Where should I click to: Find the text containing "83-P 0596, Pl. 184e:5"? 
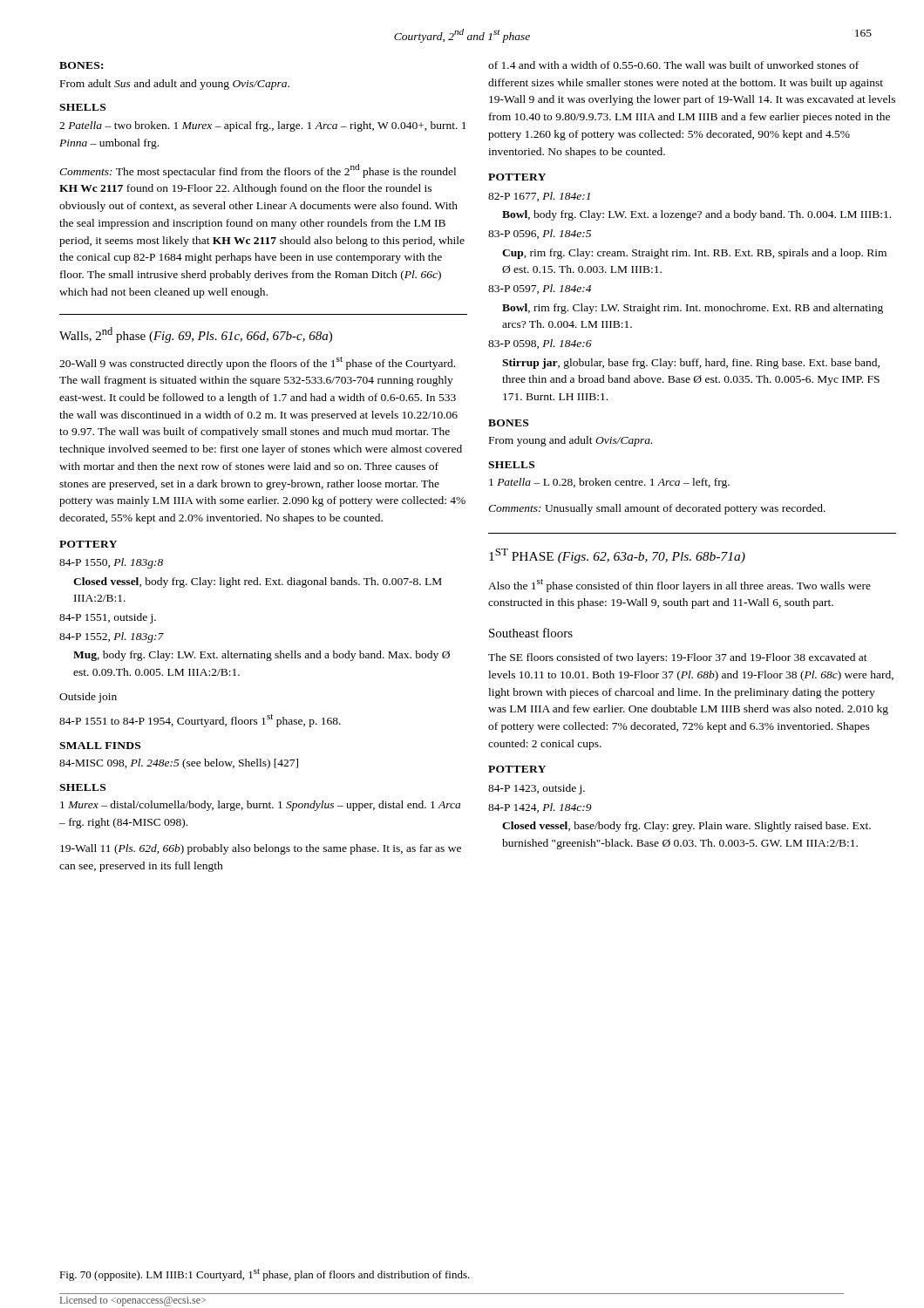(540, 233)
